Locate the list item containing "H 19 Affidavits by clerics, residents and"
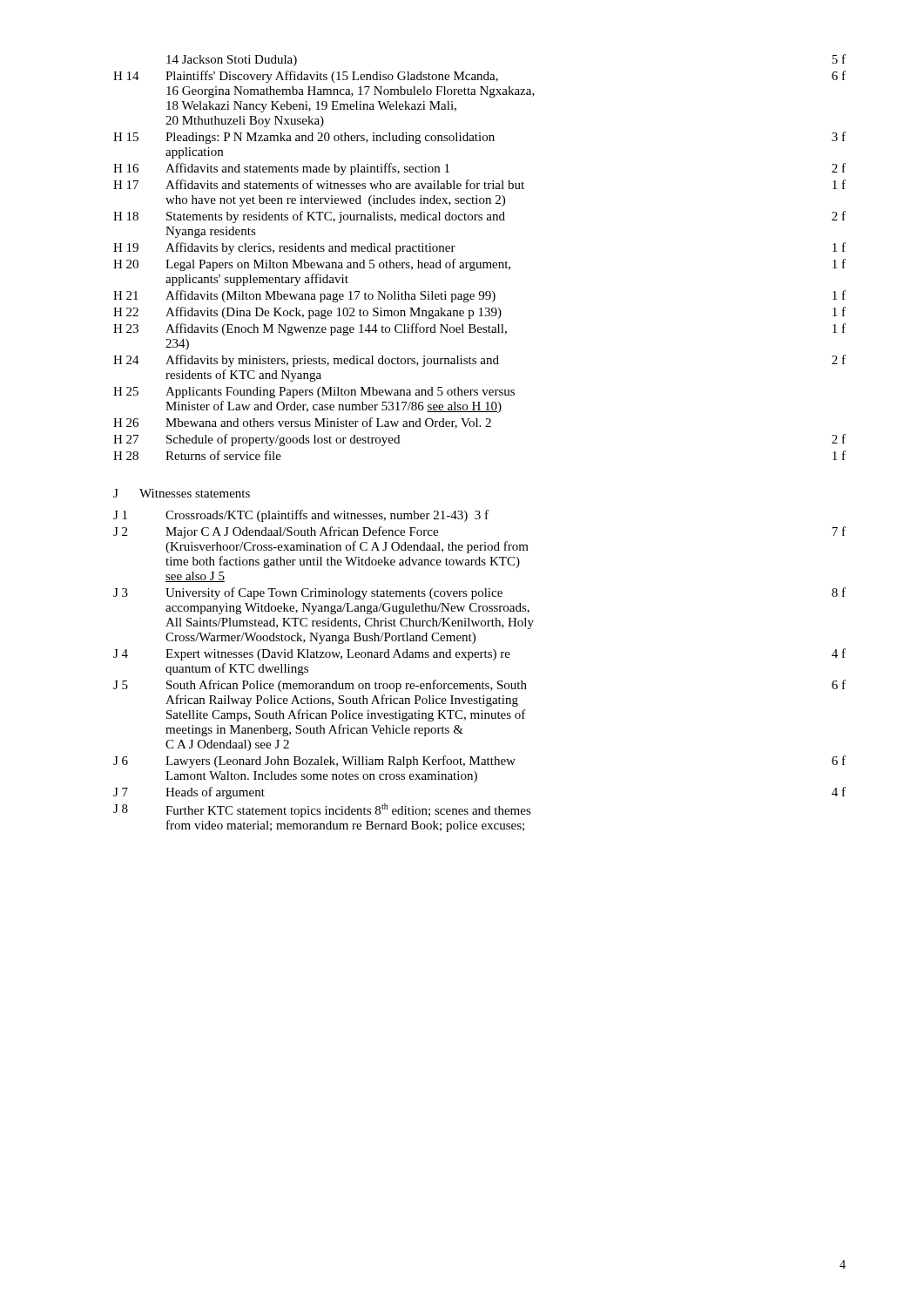Image resolution: width=924 pixels, height=1307 pixels. [x=129, y=248]
